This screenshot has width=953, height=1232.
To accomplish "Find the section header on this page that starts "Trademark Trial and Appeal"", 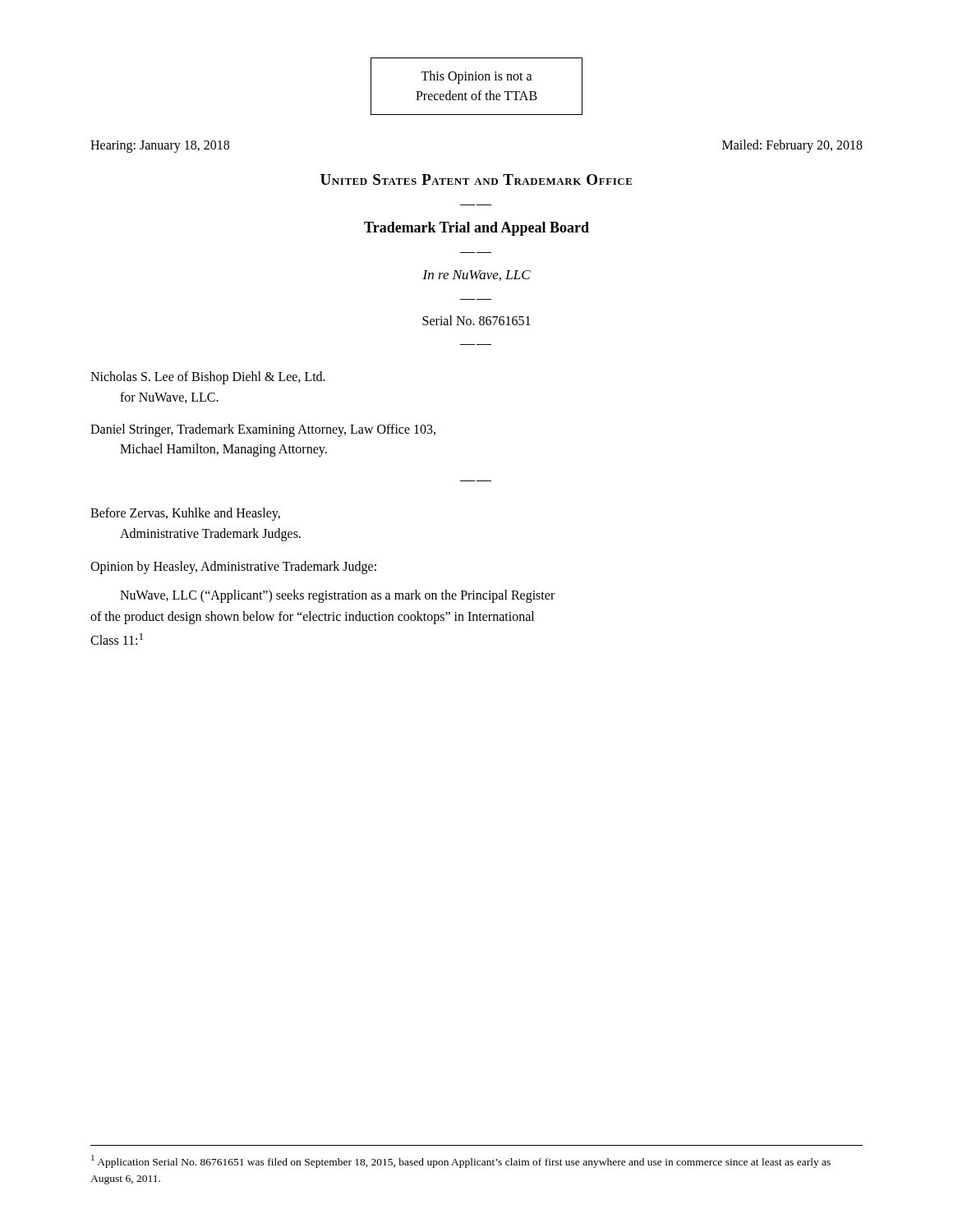I will pos(476,227).
